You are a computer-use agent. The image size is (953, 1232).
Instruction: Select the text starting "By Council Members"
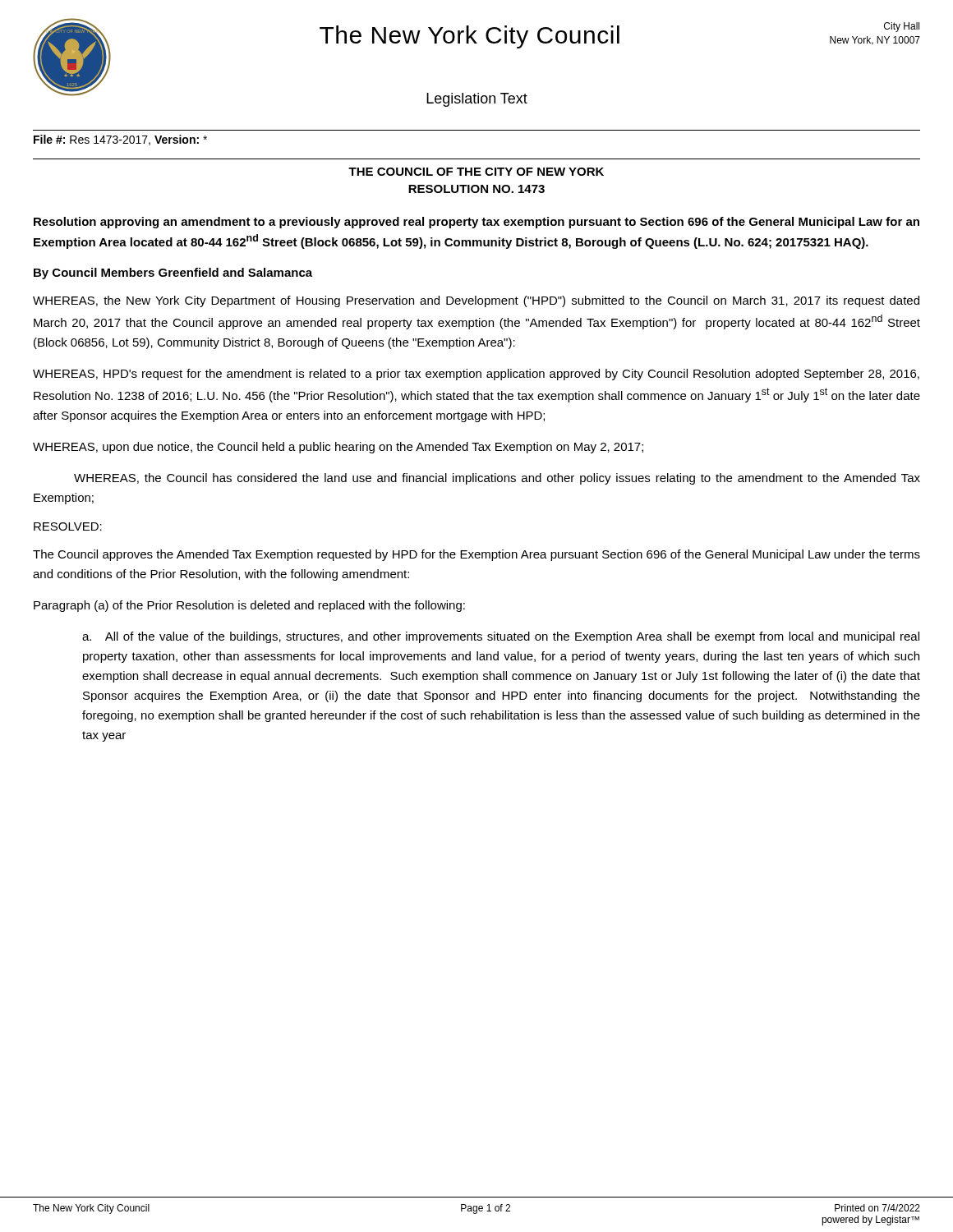[173, 272]
